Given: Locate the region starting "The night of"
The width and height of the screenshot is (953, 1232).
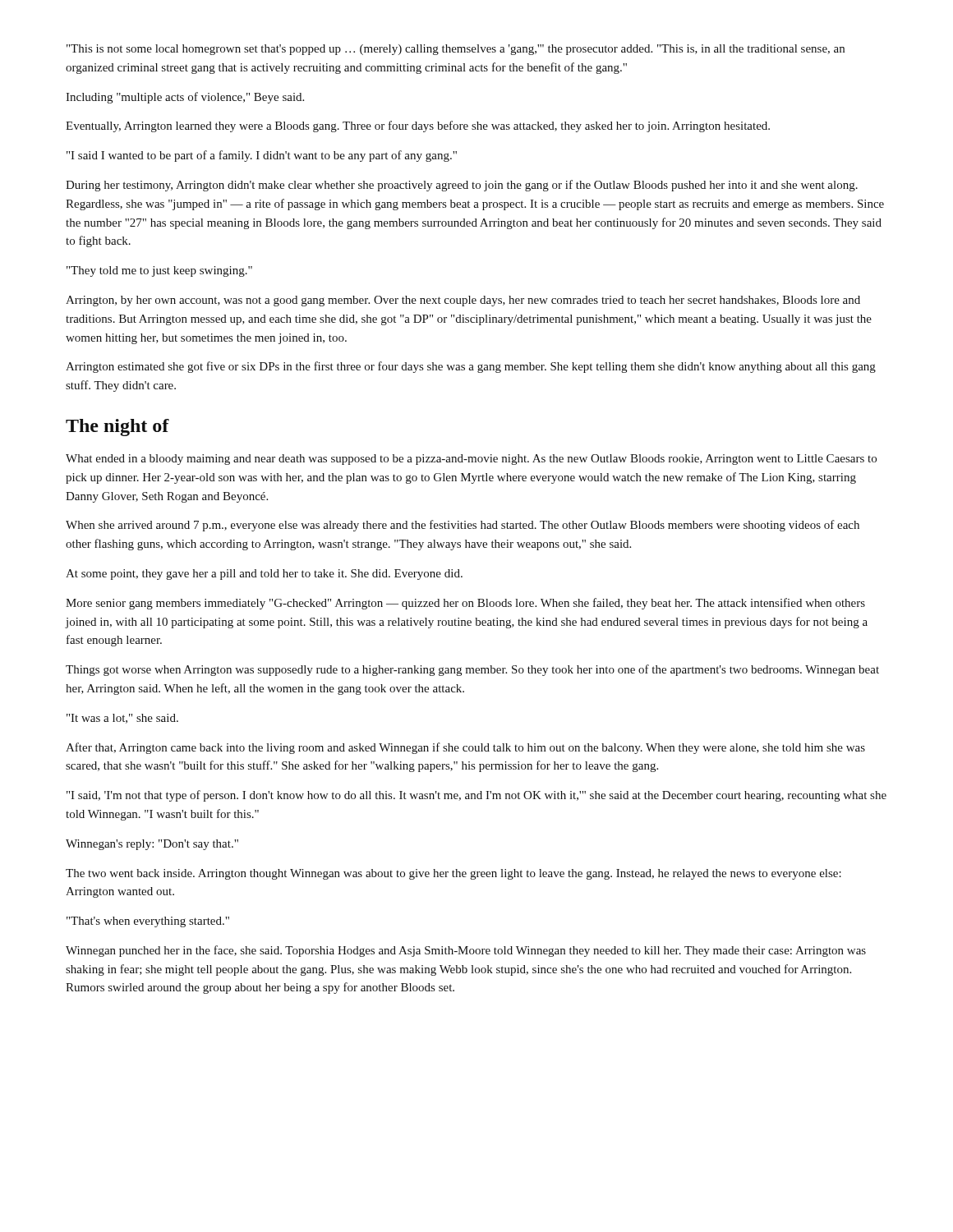Looking at the screenshot, I should (117, 428).
